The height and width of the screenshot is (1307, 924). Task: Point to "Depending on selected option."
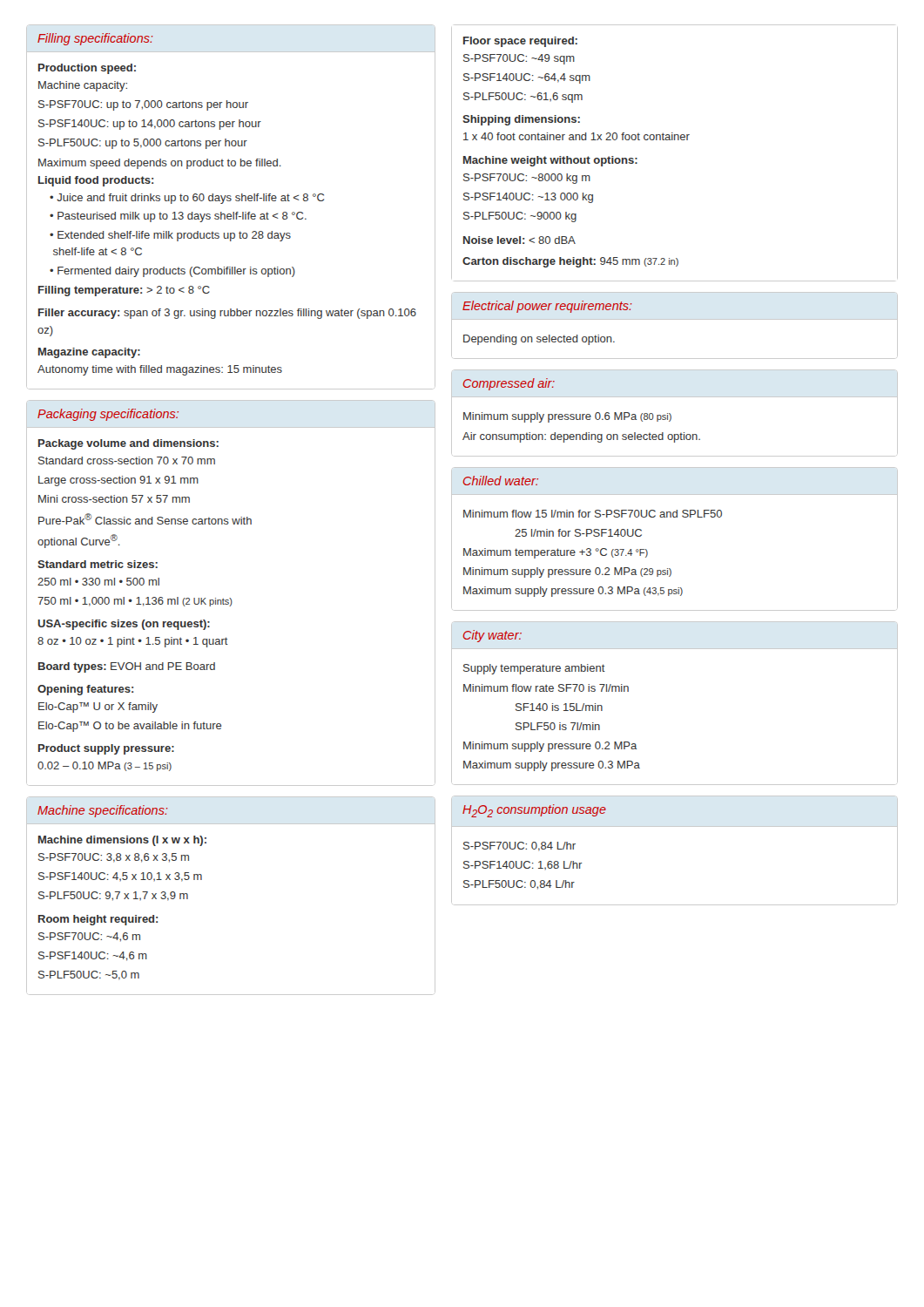tap(539, 340)
